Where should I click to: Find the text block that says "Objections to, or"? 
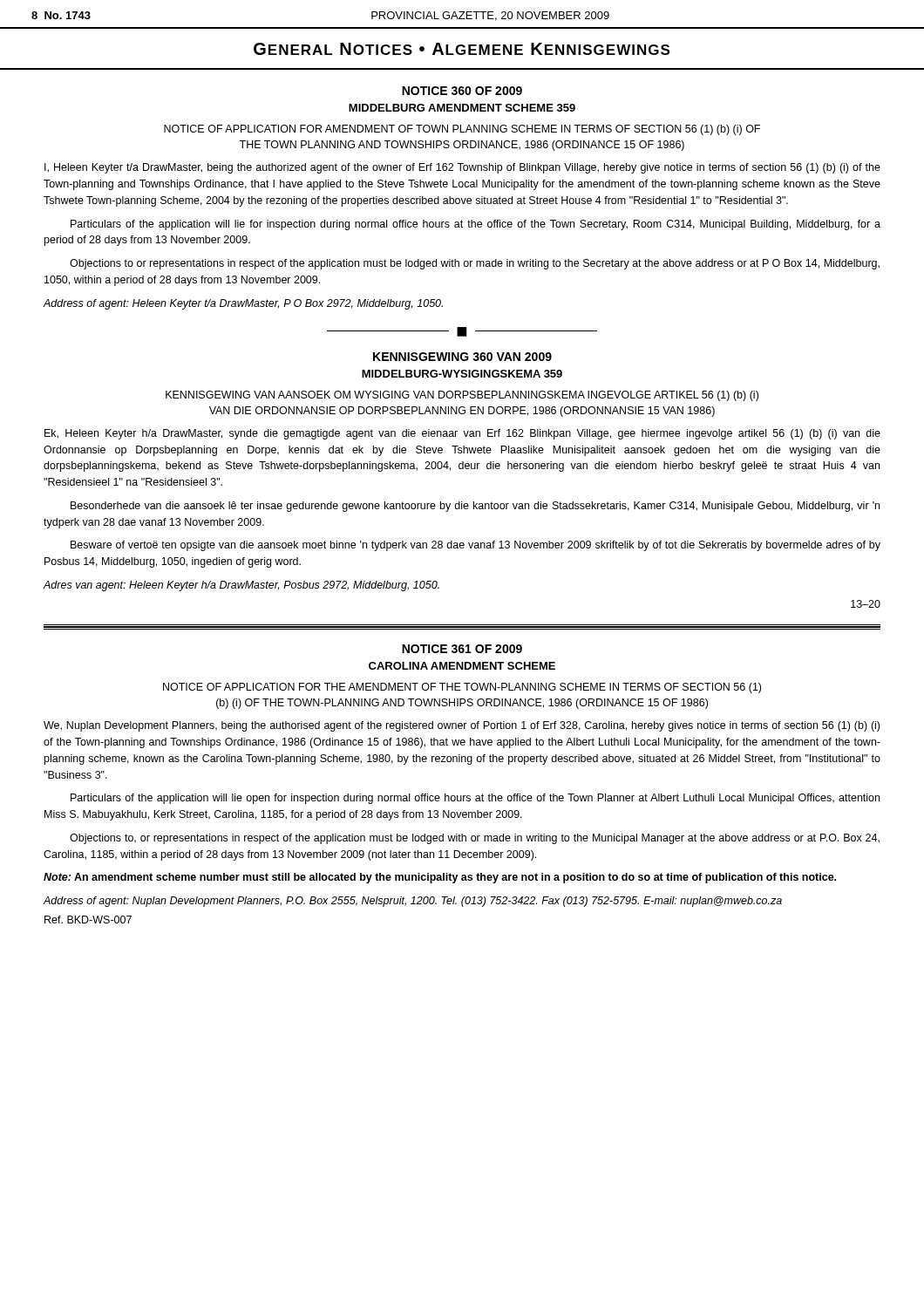pyautogui.click(x=462, y=846)
